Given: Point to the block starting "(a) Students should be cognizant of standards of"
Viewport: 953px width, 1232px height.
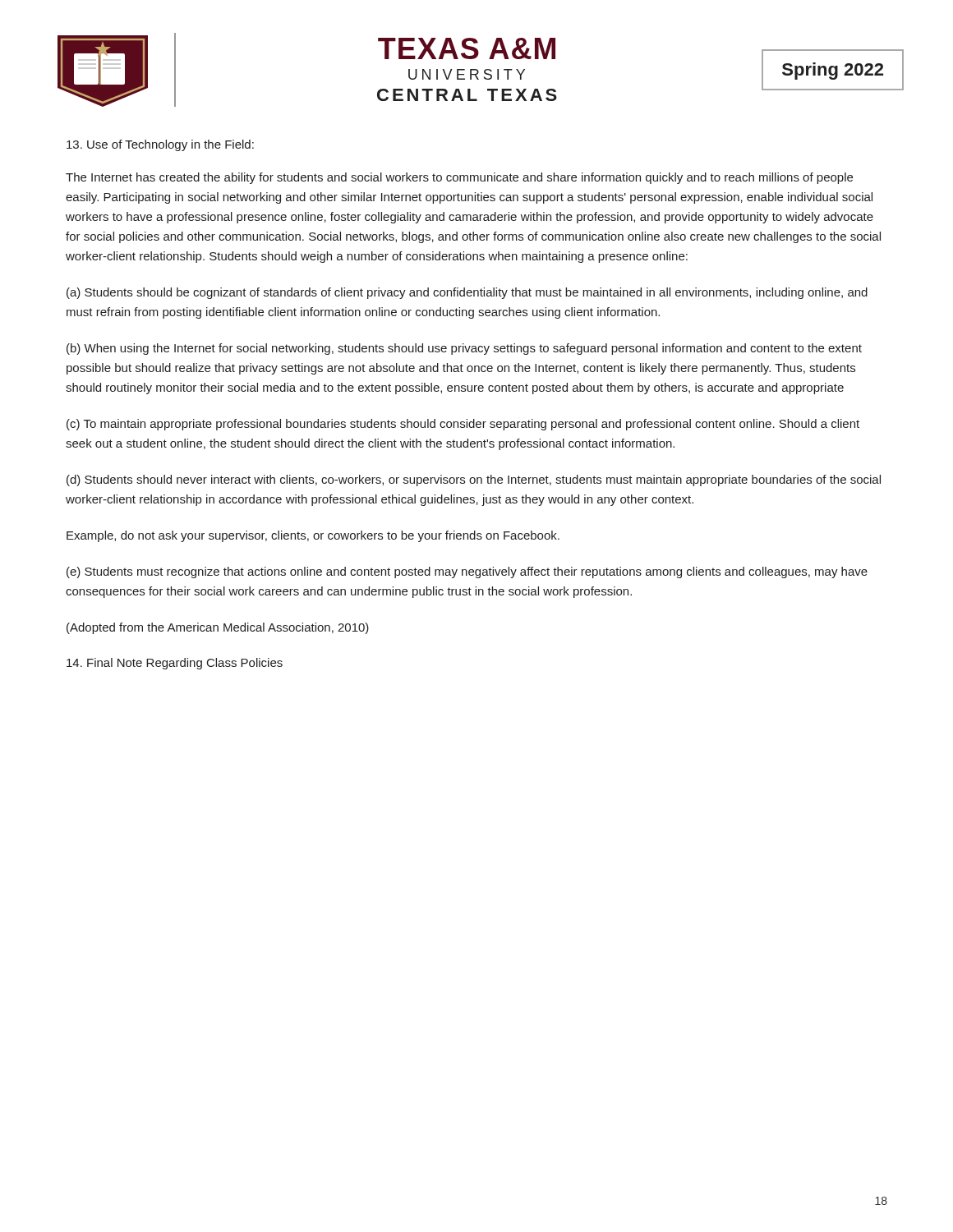Looking at the screenshot, I should 467,301.
